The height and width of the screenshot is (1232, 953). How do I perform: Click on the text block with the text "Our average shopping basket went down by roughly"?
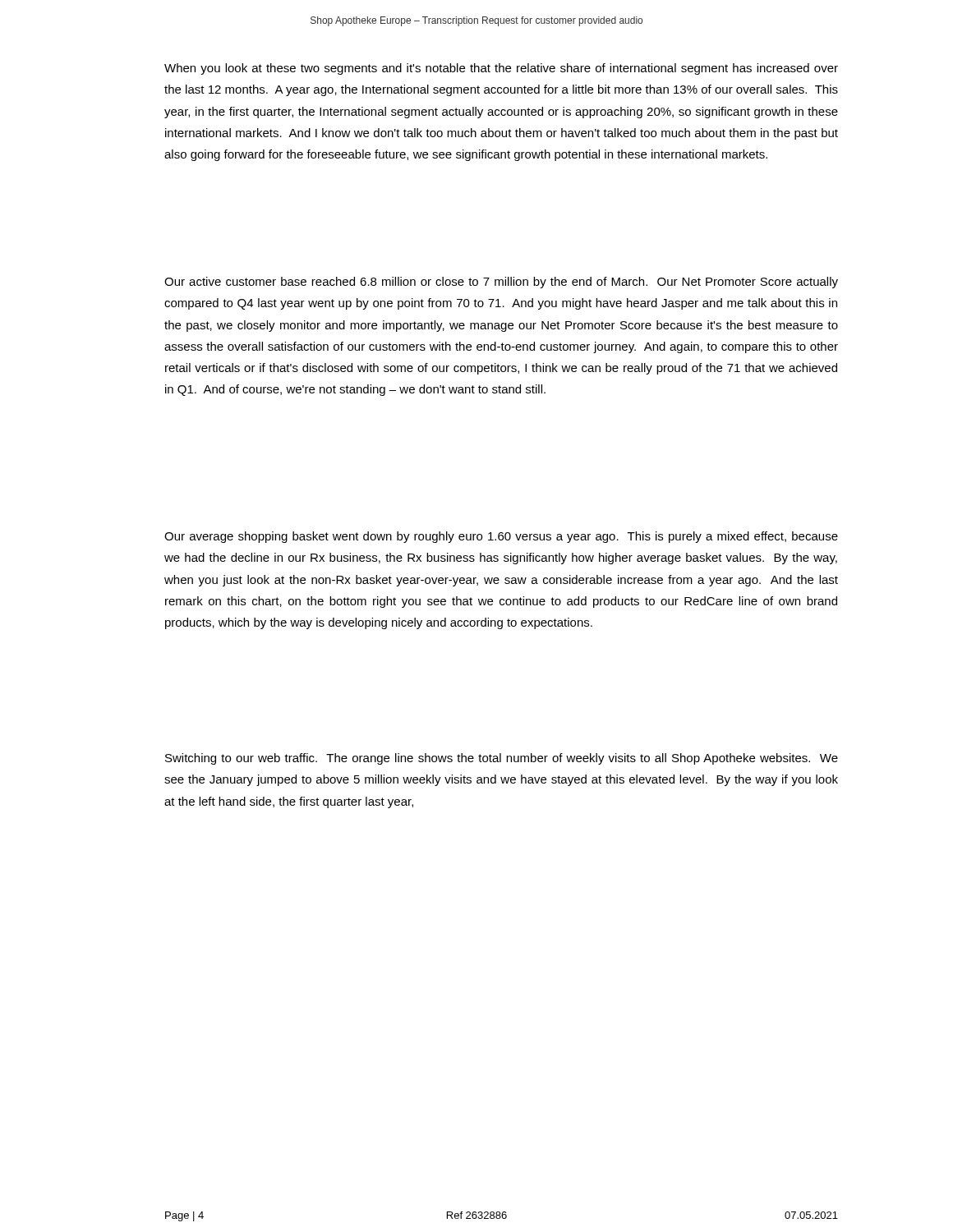(501, 579)
